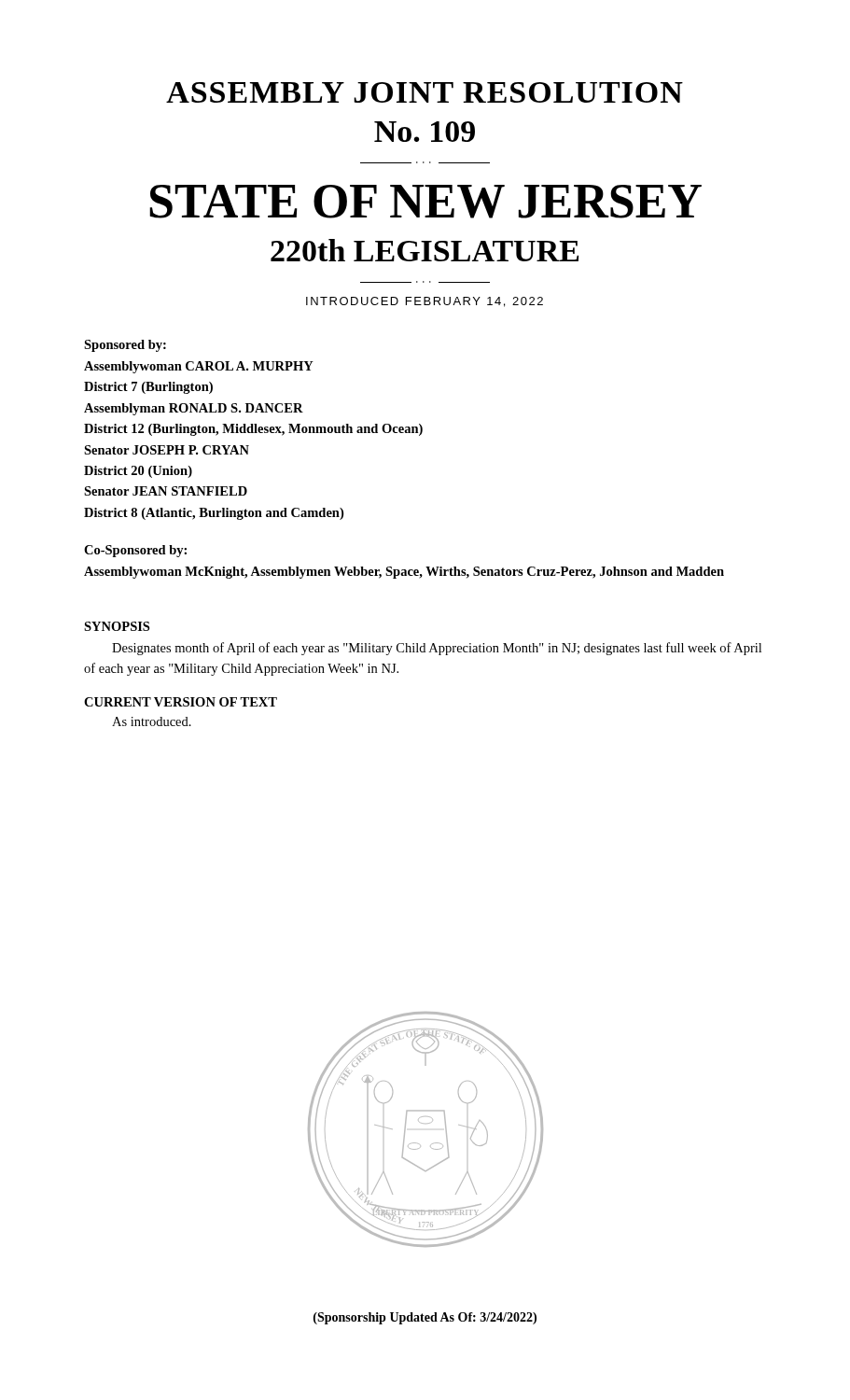Image resolution: width=850 pixels, height=1400 pixels.
Task: Find the element starting "CURRENT VERSION OF TEXT"
Action: [181, 702]
